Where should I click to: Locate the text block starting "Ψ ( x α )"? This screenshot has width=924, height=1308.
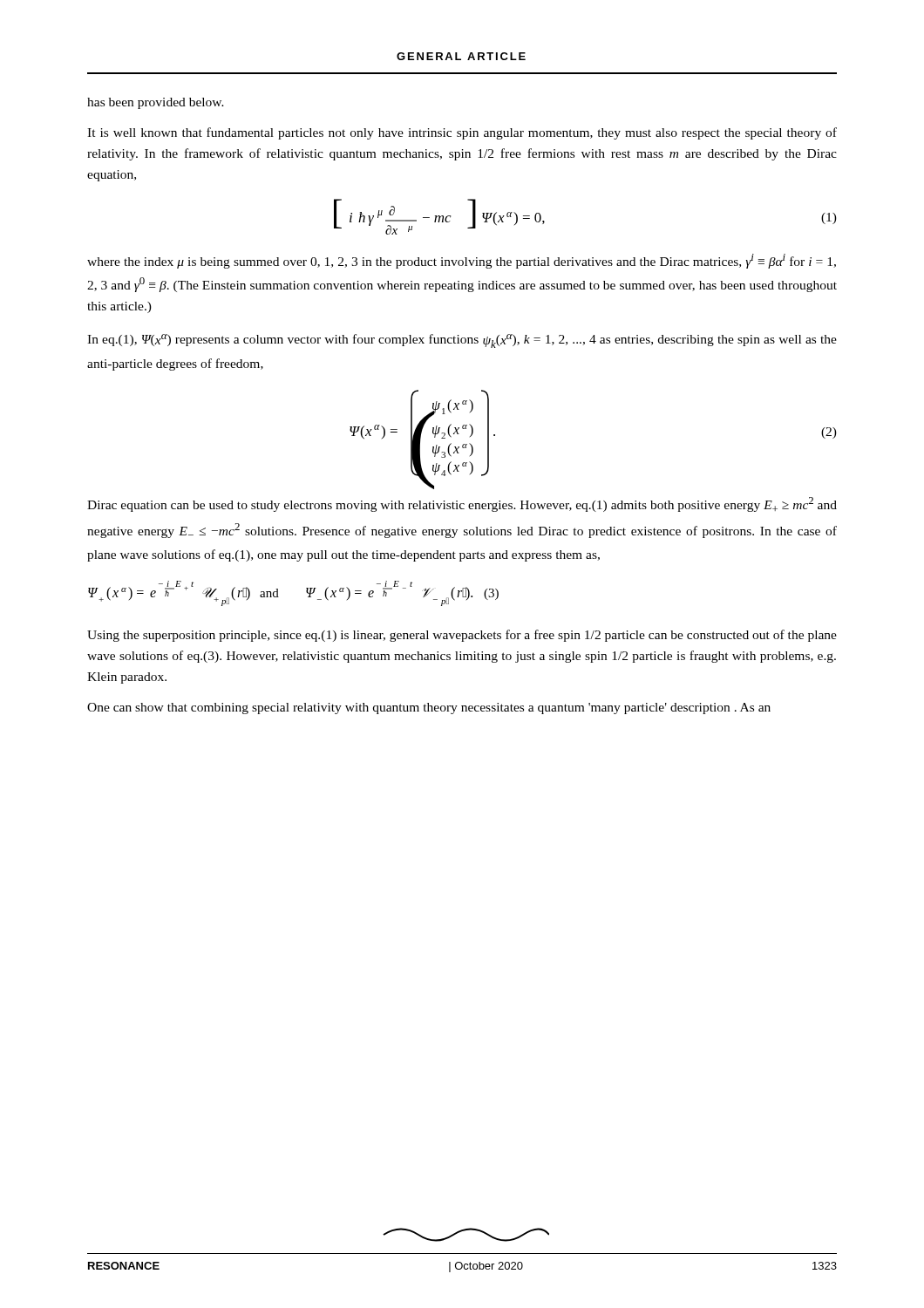click(x=421, y=433)
